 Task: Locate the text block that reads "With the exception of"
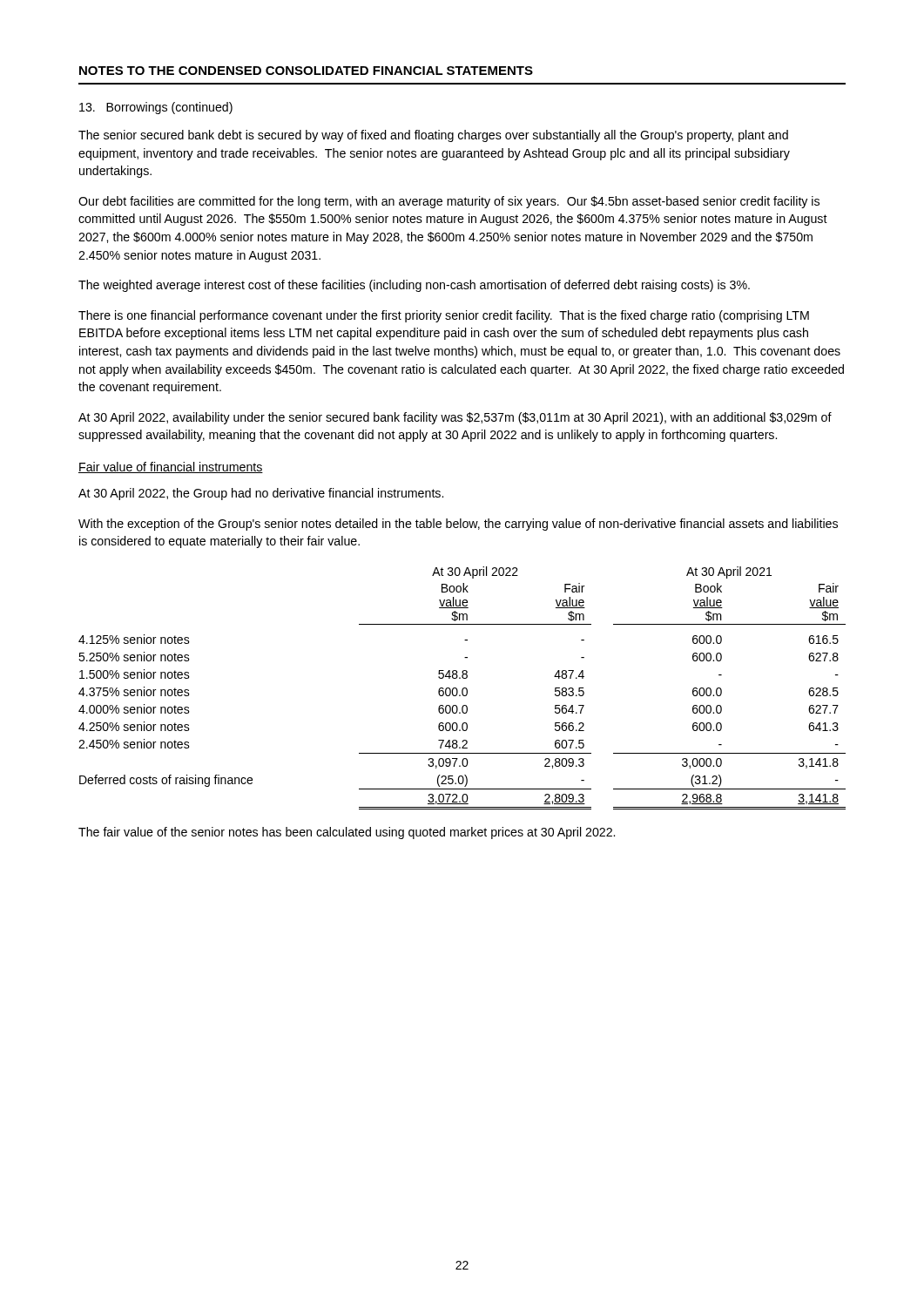pos(458,532)
